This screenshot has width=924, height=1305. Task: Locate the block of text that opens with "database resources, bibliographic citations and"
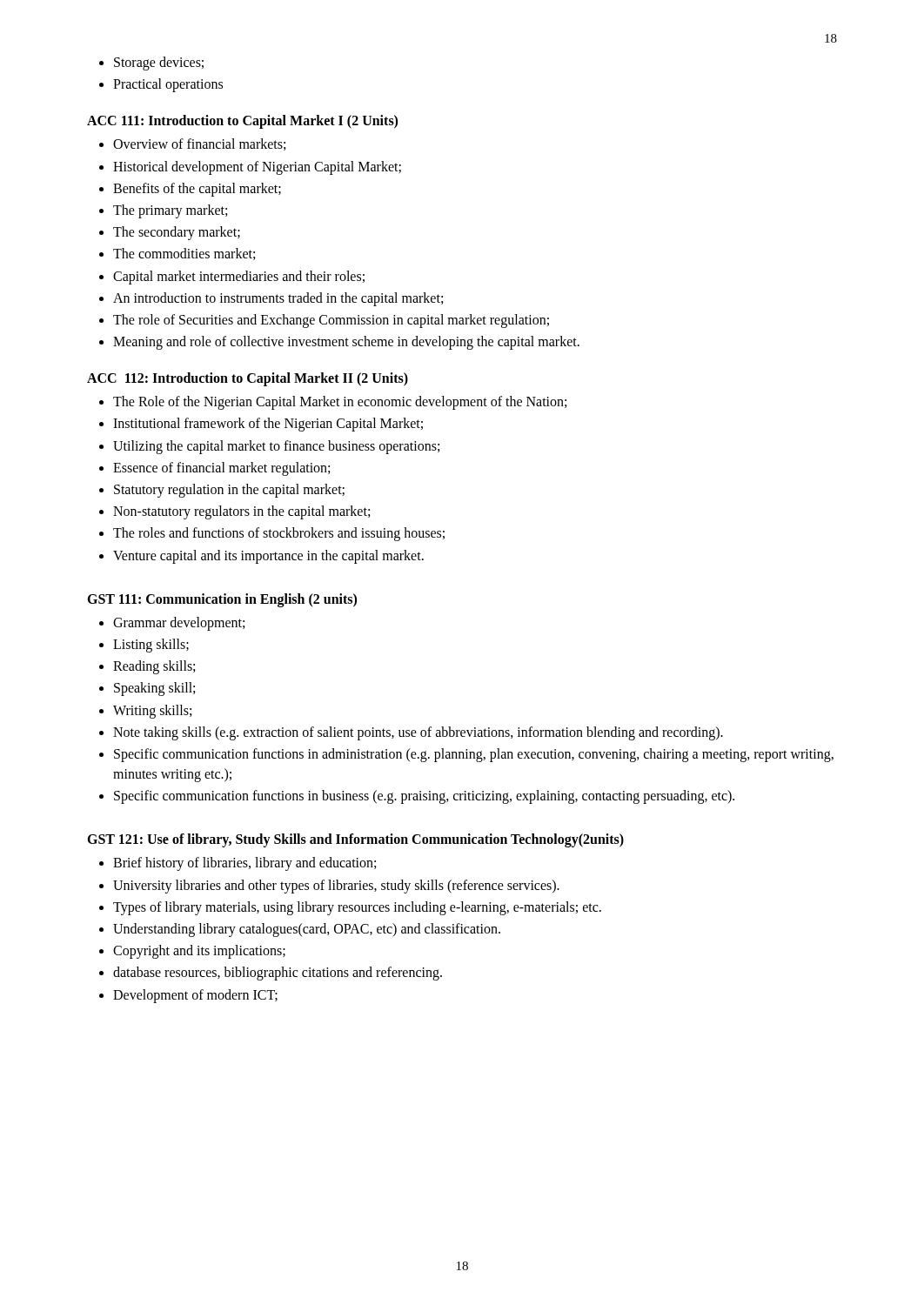pyautogui.click(x=278, y=974)
